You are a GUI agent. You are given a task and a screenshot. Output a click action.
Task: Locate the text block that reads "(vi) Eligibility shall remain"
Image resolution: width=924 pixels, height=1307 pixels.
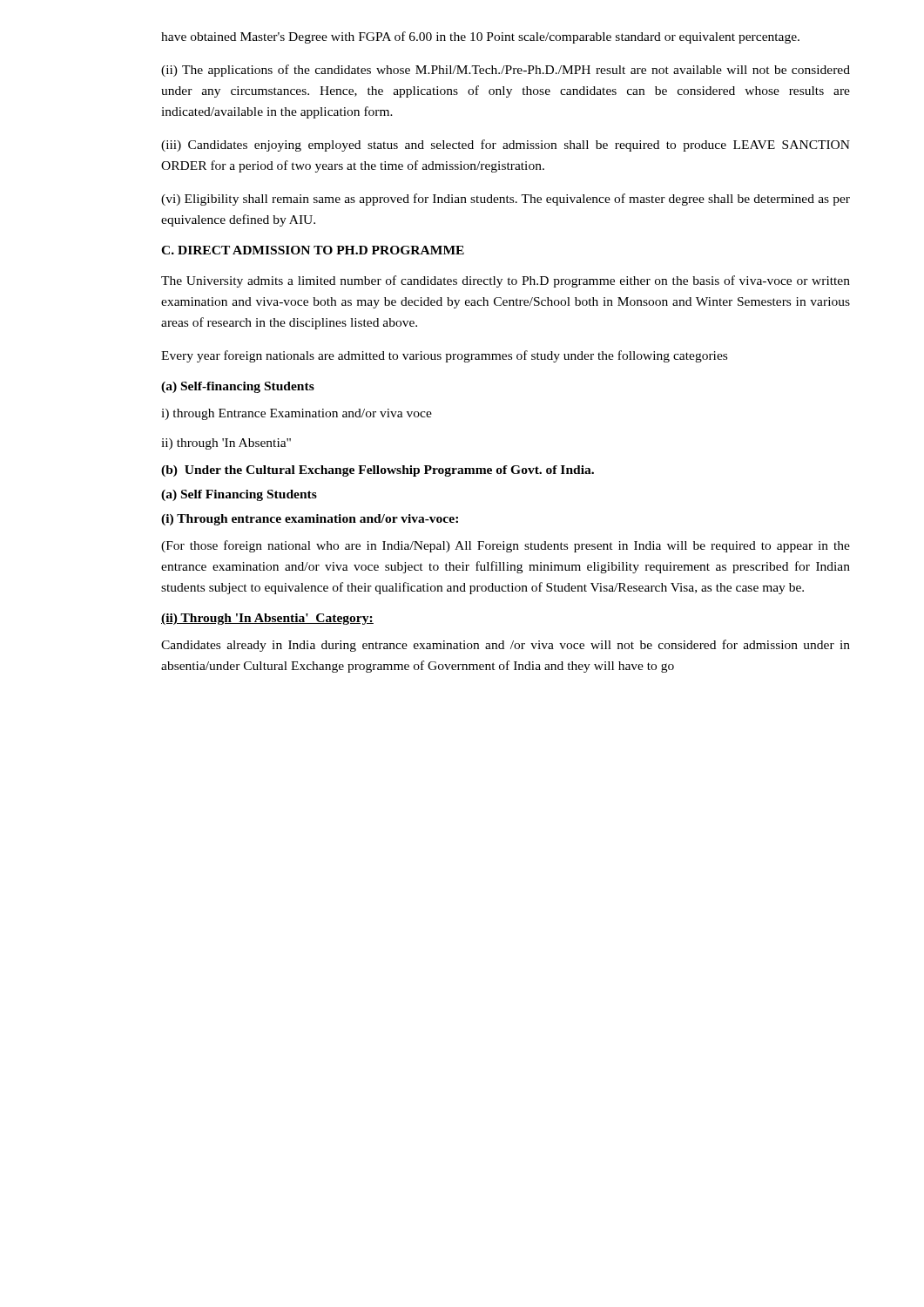point(506,209)
